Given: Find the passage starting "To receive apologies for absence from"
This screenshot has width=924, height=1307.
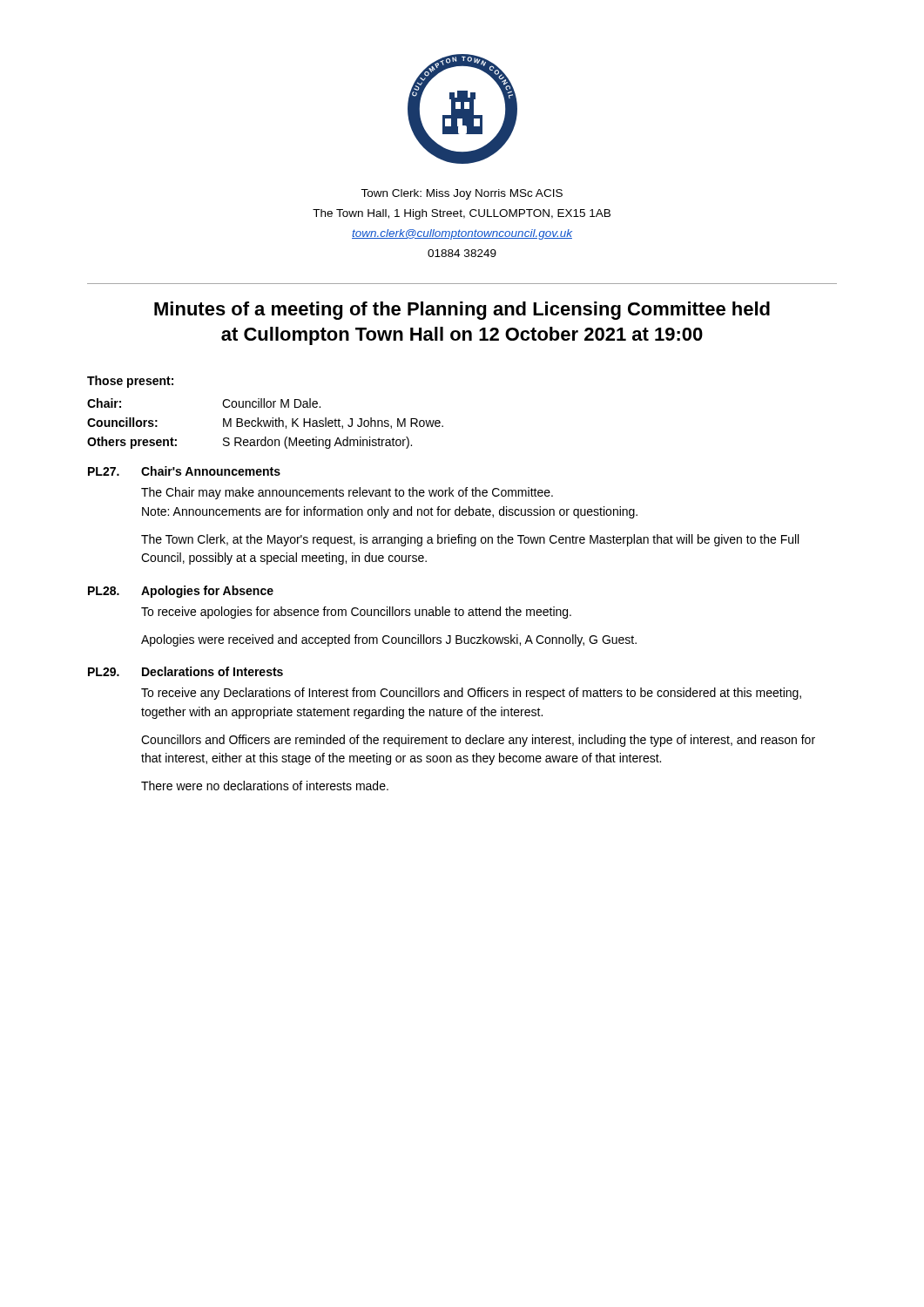Looking at the screenshot, I should tap(489, 626).
